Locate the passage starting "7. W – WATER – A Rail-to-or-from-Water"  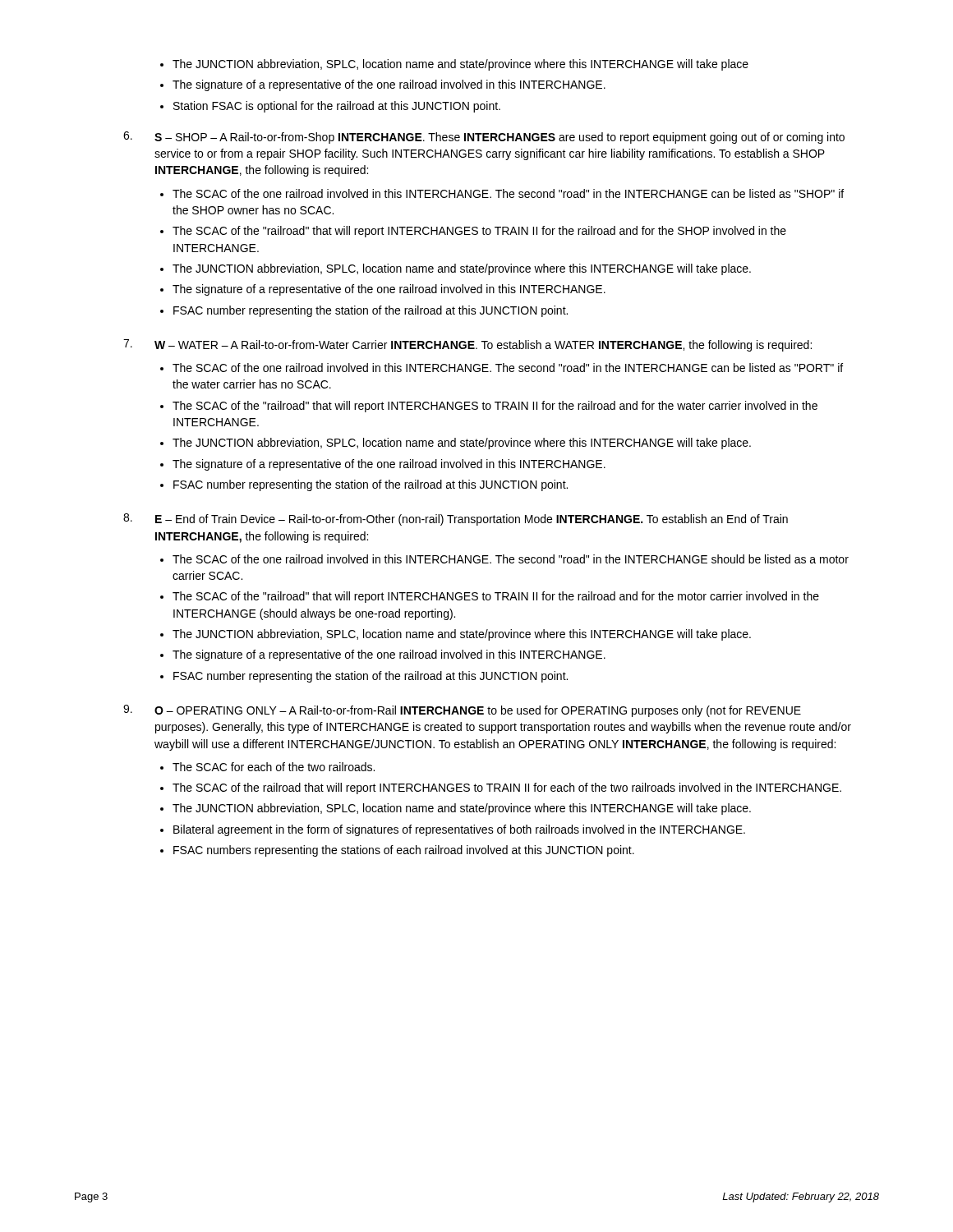point(489,418)
